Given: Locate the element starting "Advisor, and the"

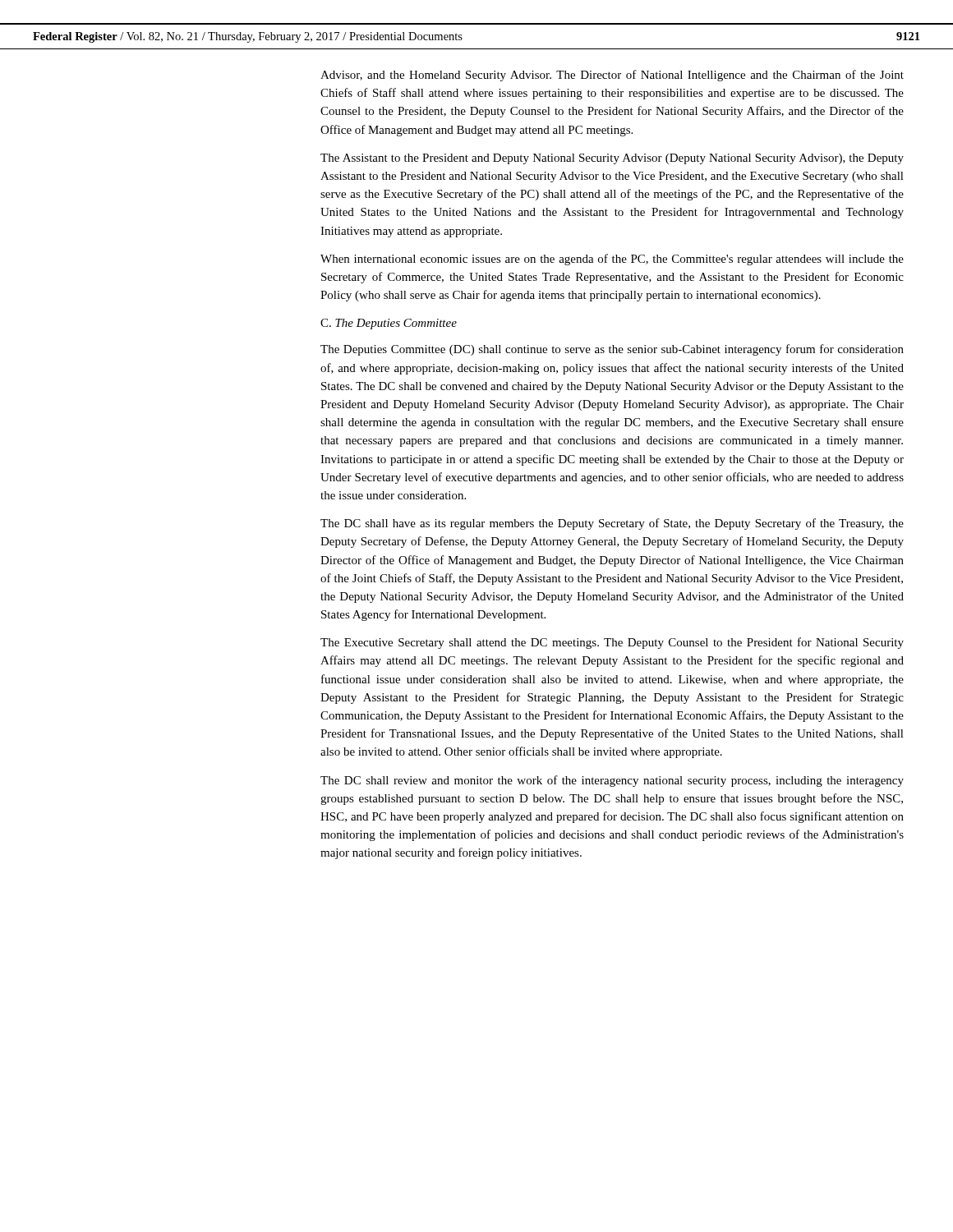Looking at the screenshot, I should [612, 102].
